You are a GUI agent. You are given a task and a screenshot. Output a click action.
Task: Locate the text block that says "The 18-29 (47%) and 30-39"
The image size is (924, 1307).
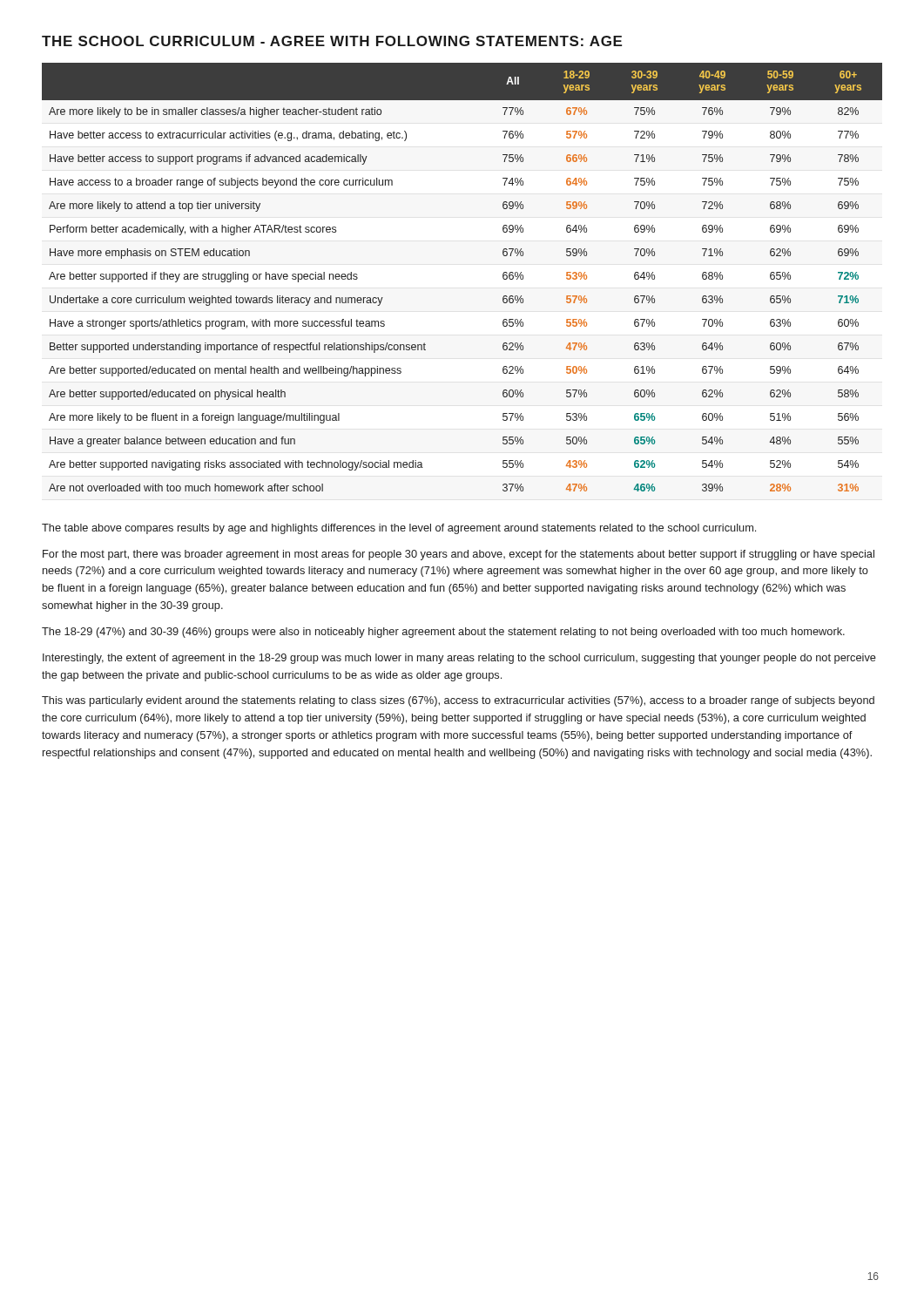click(444, 631)
